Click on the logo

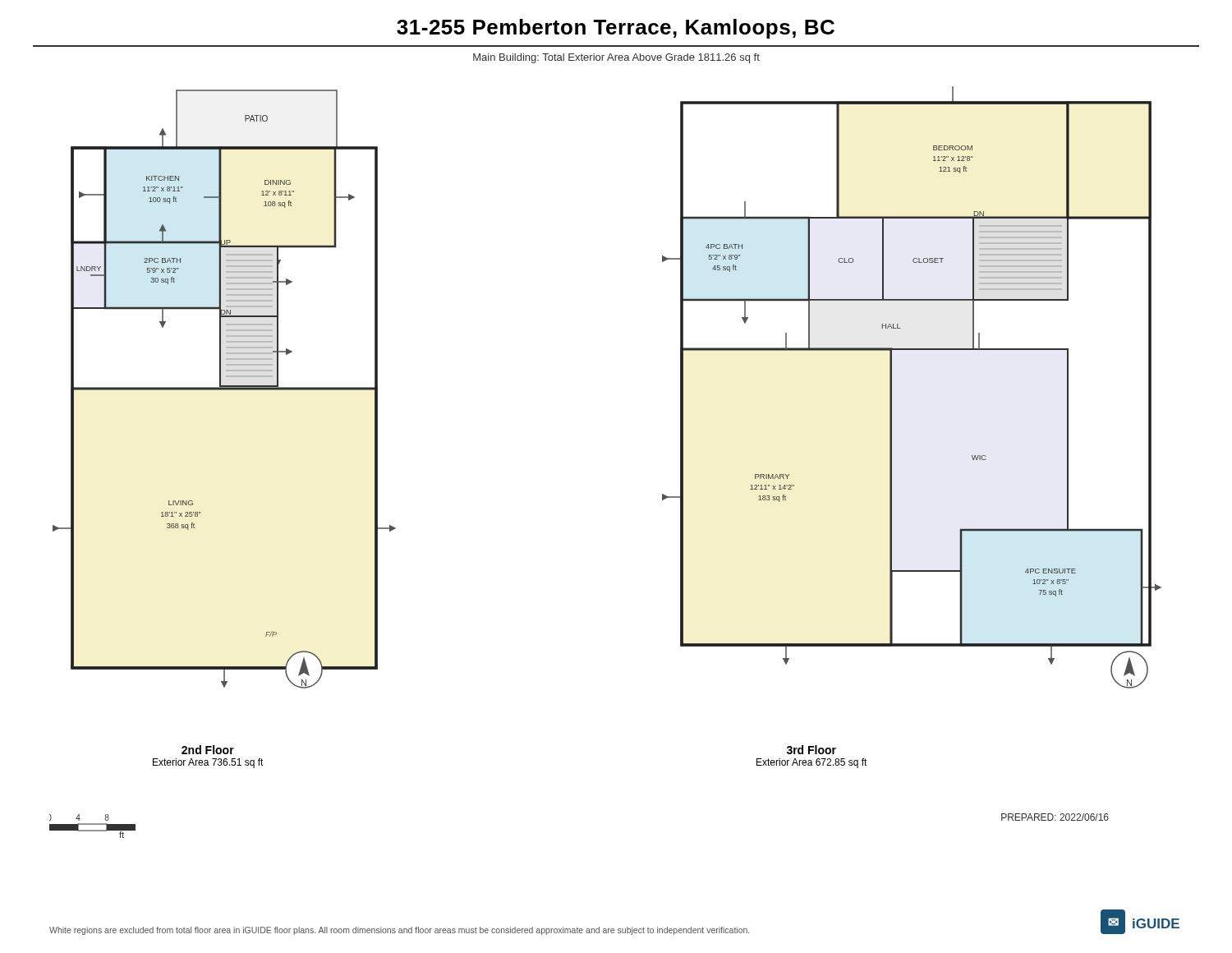click(x=1150, y=923)
